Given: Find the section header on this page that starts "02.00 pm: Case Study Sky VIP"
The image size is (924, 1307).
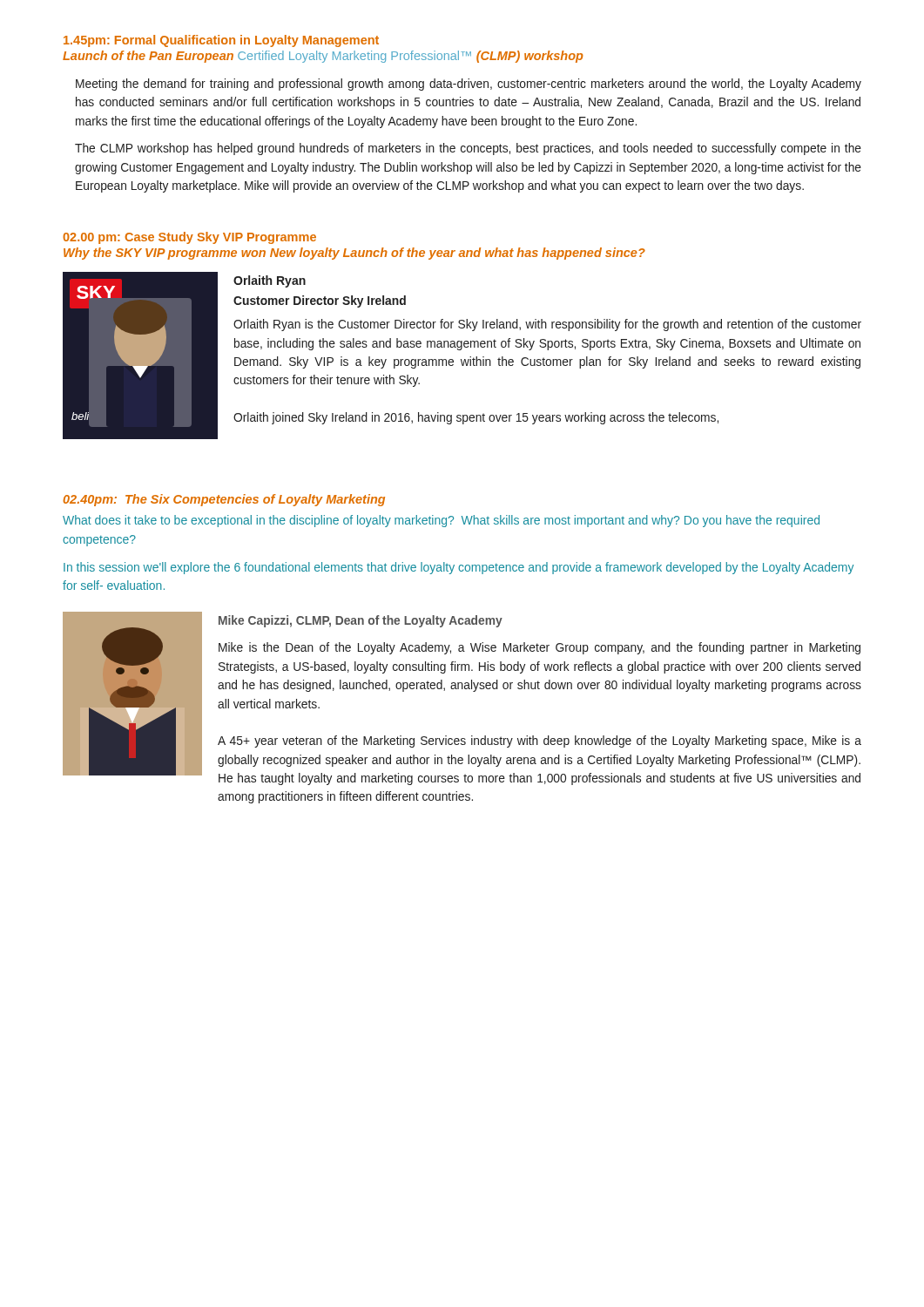Looking at the screenshot, I should [190, 237].
